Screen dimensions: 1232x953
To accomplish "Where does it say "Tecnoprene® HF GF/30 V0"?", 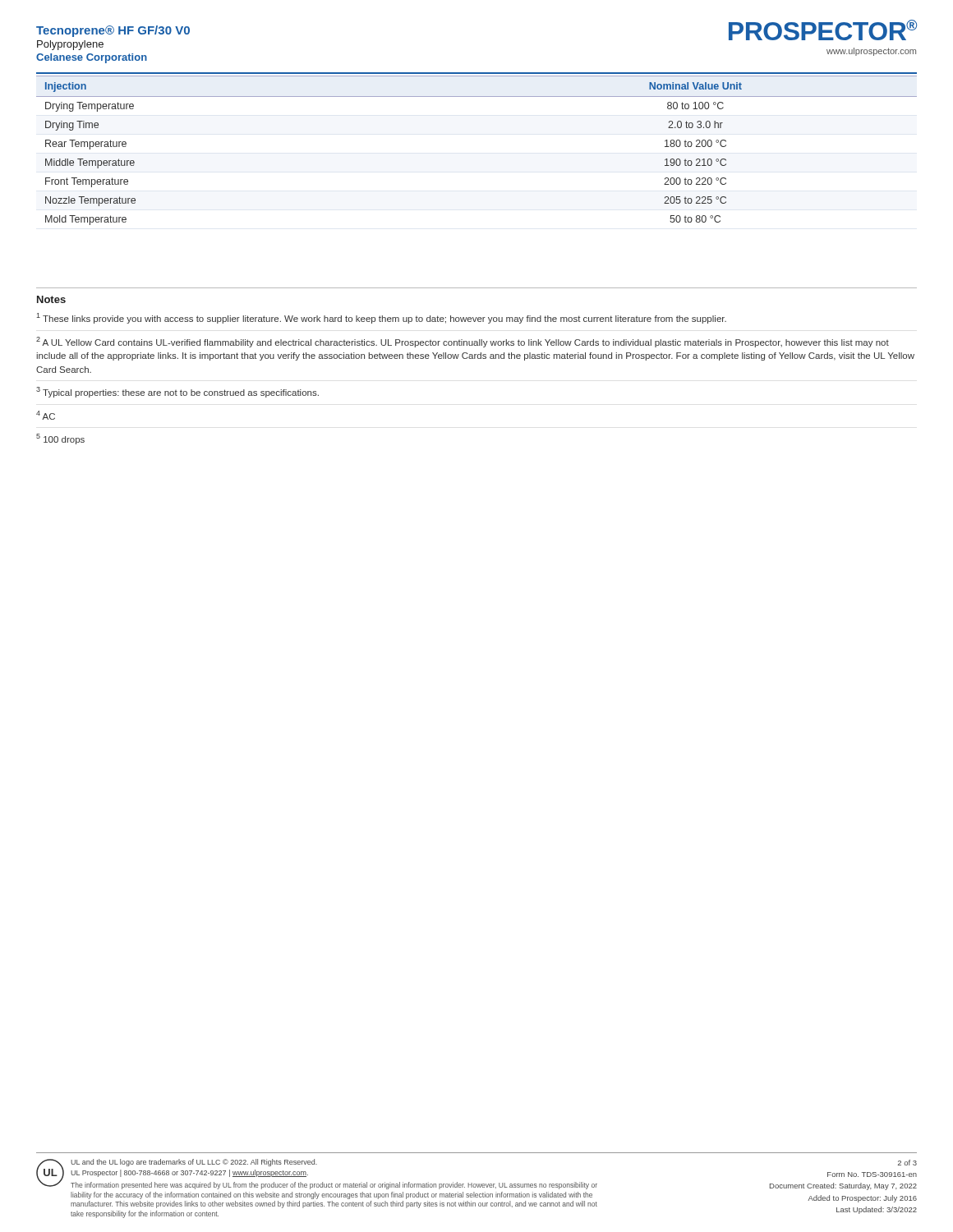I will tap(113, 30).
